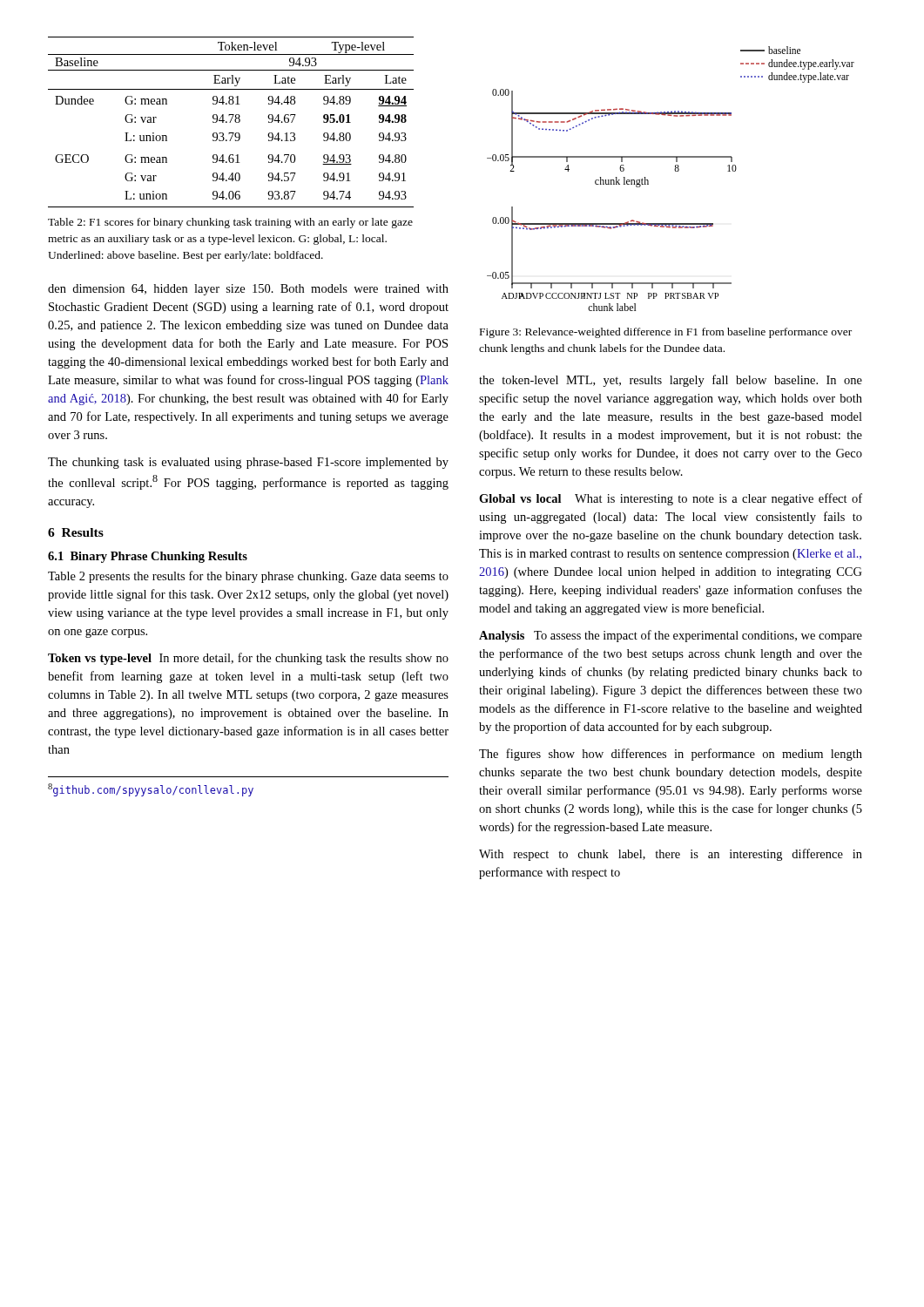The image size is (924, 1307).
Task: Select the caption with the text "Figure 3: Relevance-weighted difference in F1 from"
Action: (665, 340)
